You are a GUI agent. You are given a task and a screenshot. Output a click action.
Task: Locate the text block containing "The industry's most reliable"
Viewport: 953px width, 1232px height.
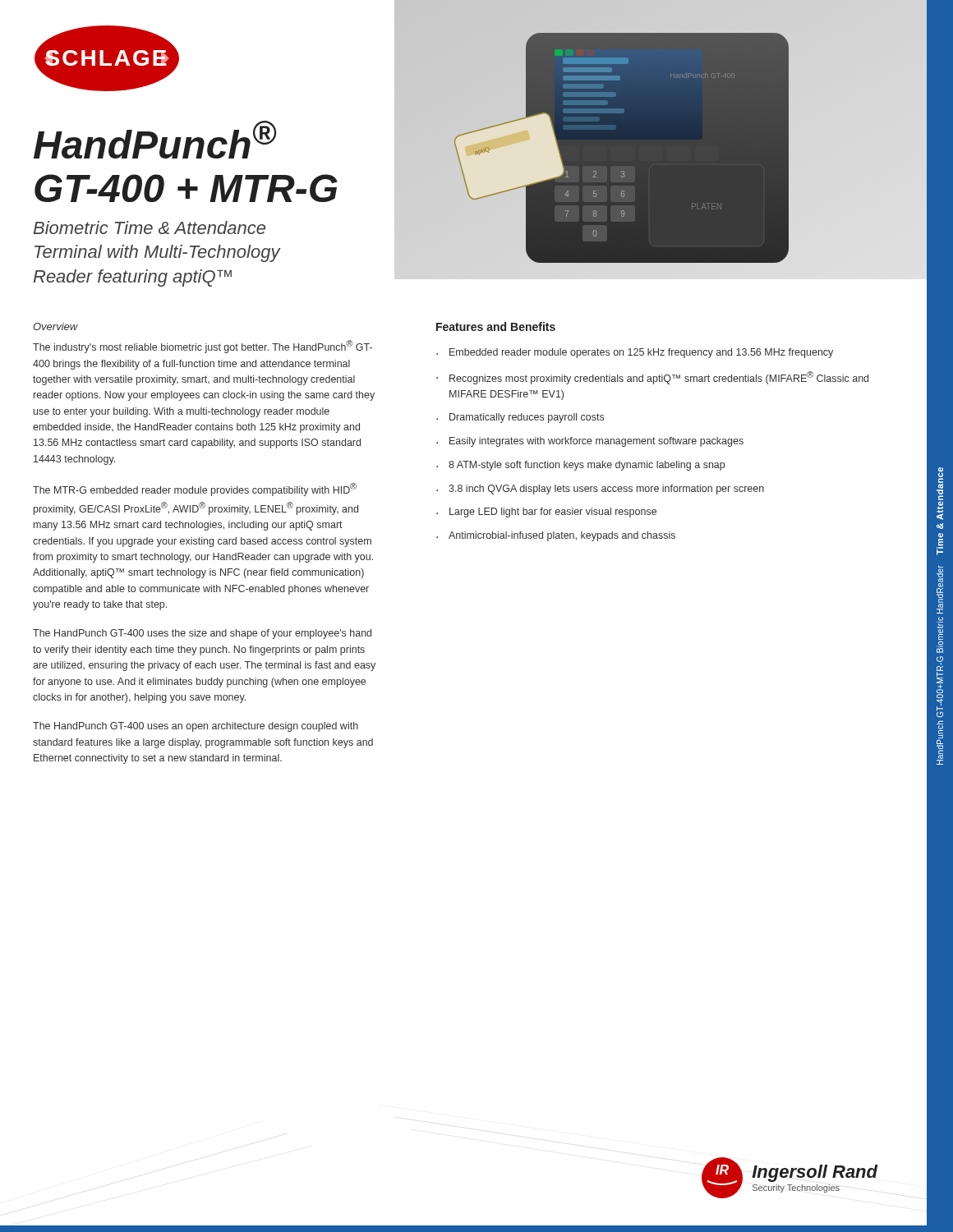[x=204, y=402]
